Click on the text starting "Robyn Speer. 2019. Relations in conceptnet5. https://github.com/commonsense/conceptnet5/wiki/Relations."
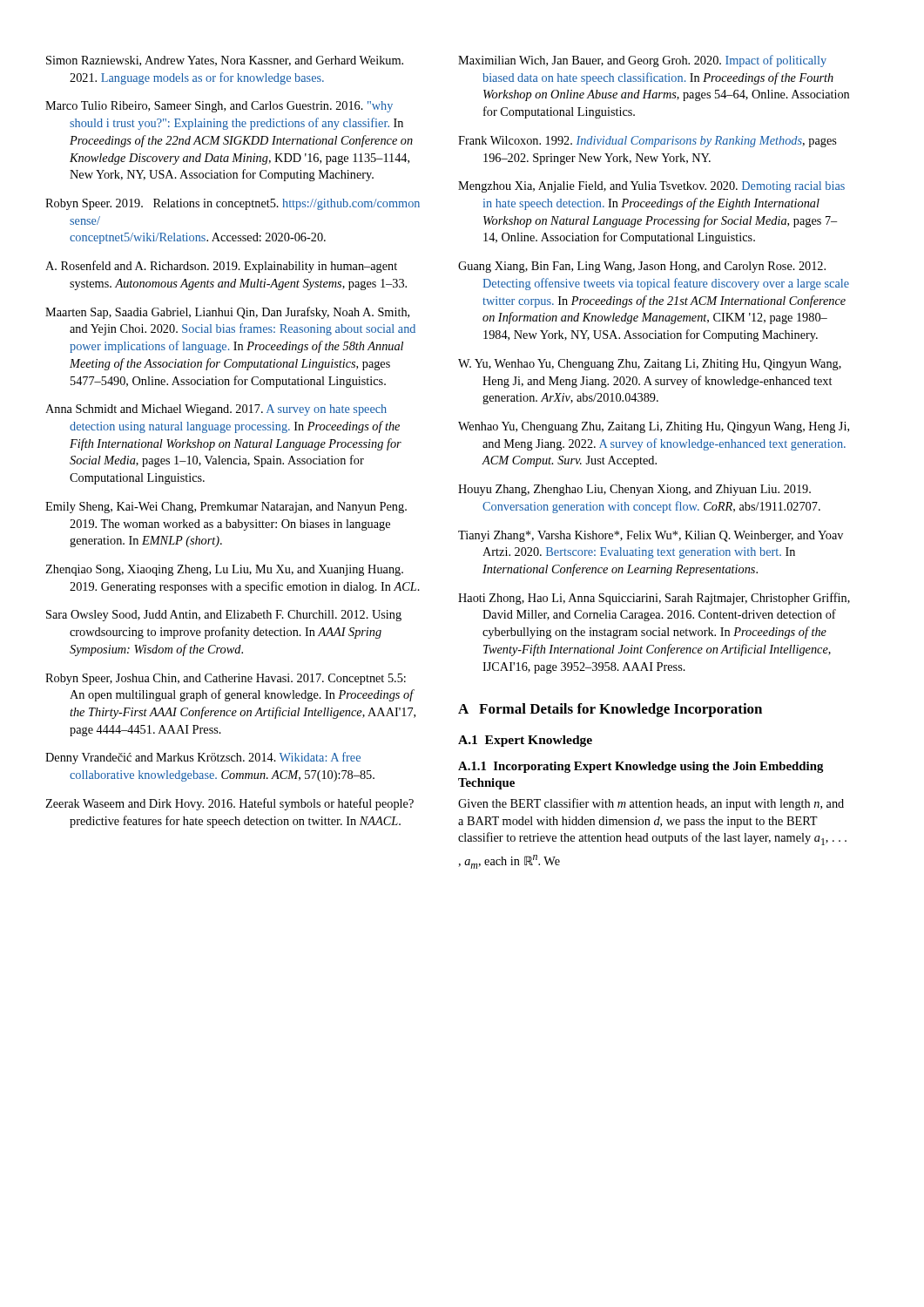The image size is (924, 1307). coord(233,204)
